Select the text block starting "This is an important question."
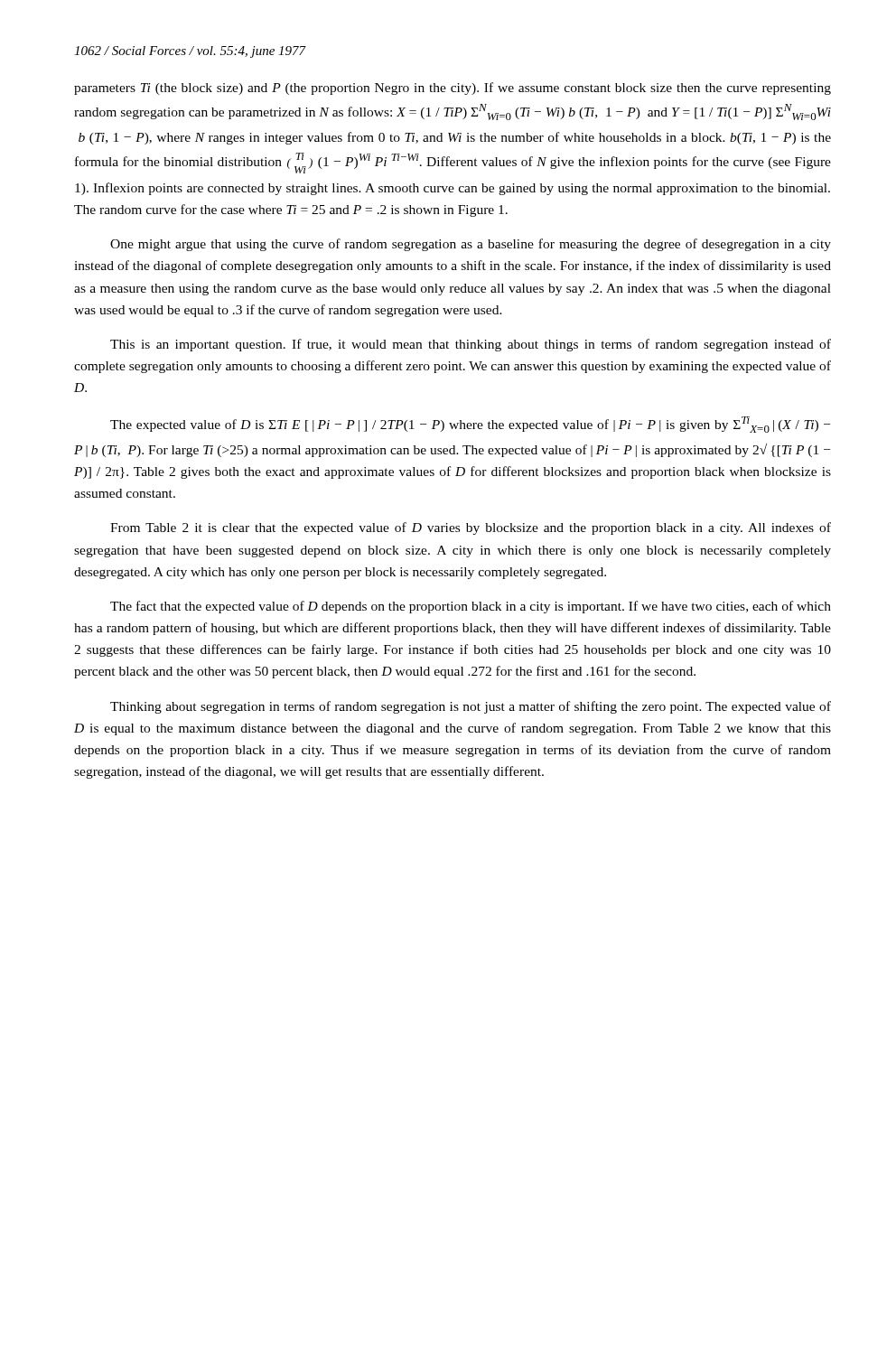Screen dimensions: 1355x896 453,366
